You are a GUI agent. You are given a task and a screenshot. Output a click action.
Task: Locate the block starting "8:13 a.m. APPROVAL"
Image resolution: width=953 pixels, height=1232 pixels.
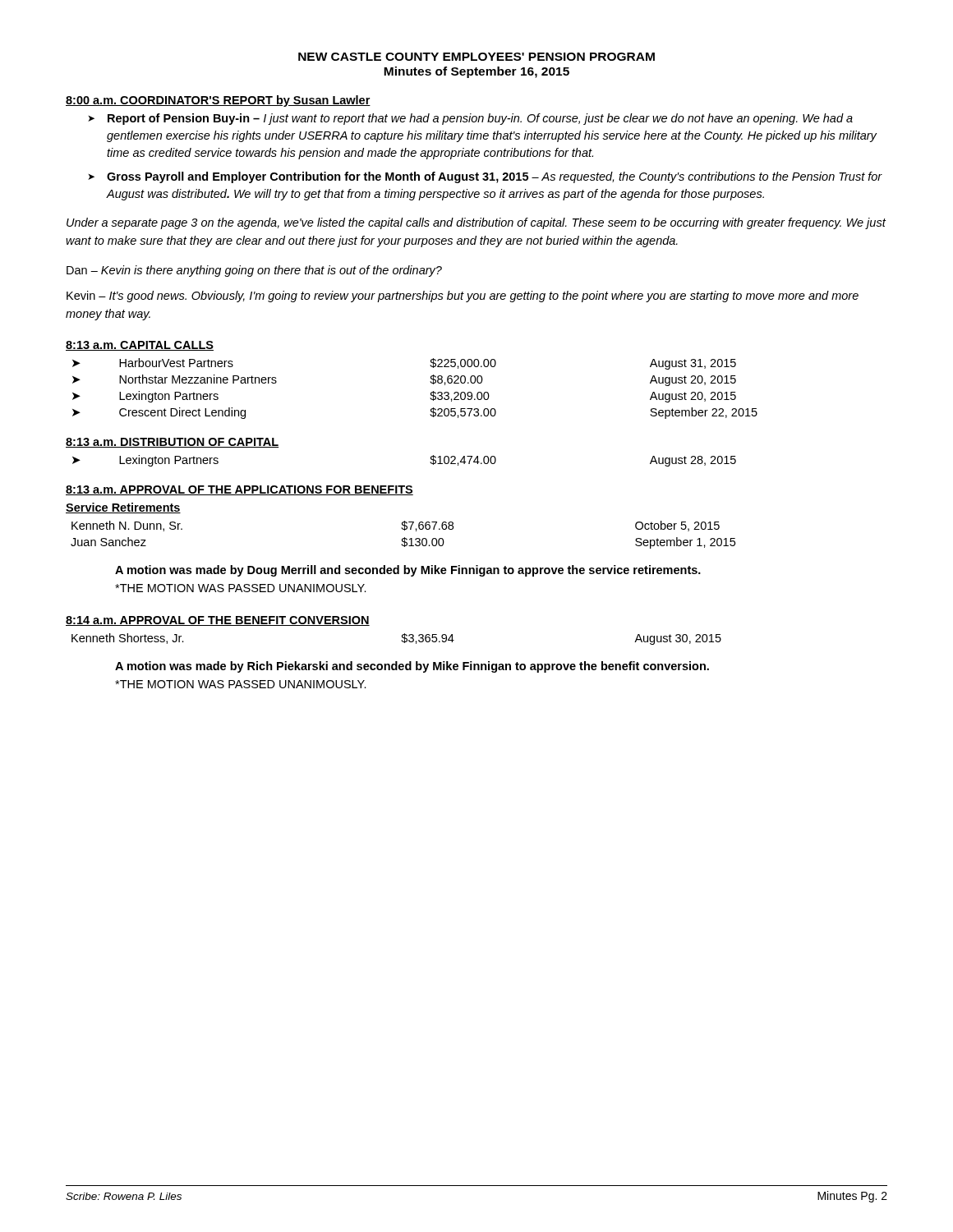[239, 489]
